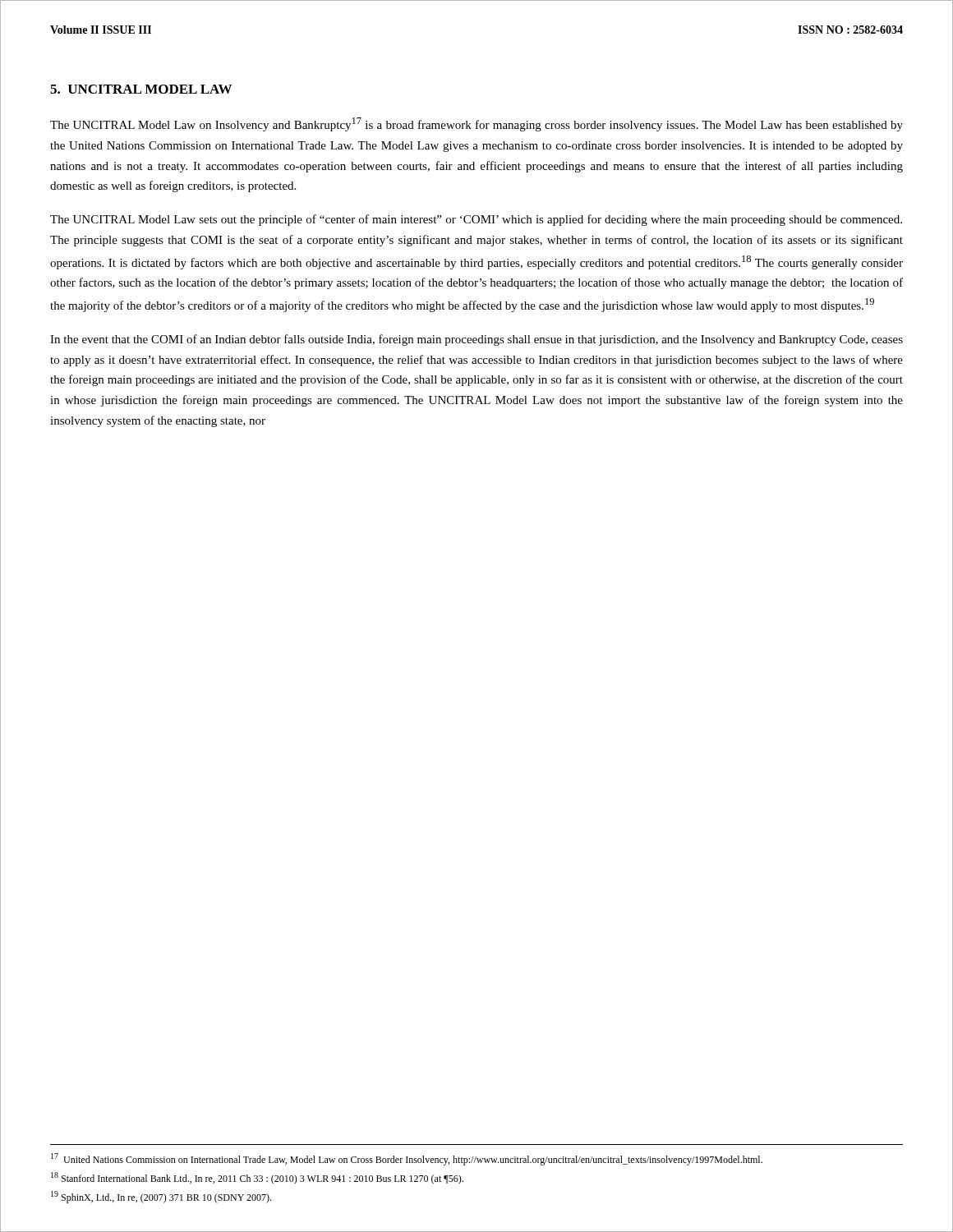Find the element starting "19 SphinX, Ltd., In re, (2007) 371 BR"
Viewport: 953px width, 1232px height.
[161, 1196]
